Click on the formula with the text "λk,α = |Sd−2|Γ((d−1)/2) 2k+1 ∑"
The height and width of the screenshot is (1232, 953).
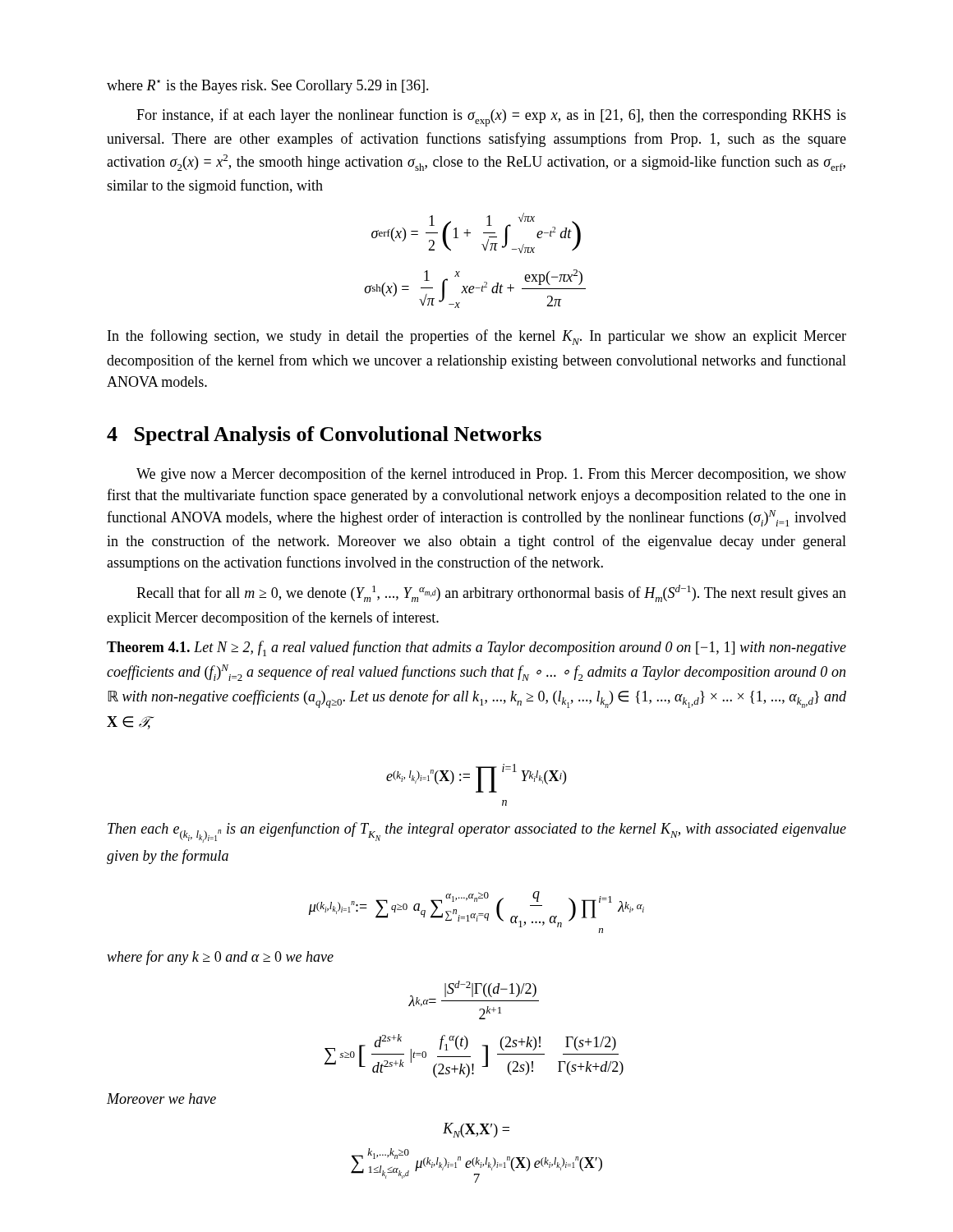pos(476,1029)
